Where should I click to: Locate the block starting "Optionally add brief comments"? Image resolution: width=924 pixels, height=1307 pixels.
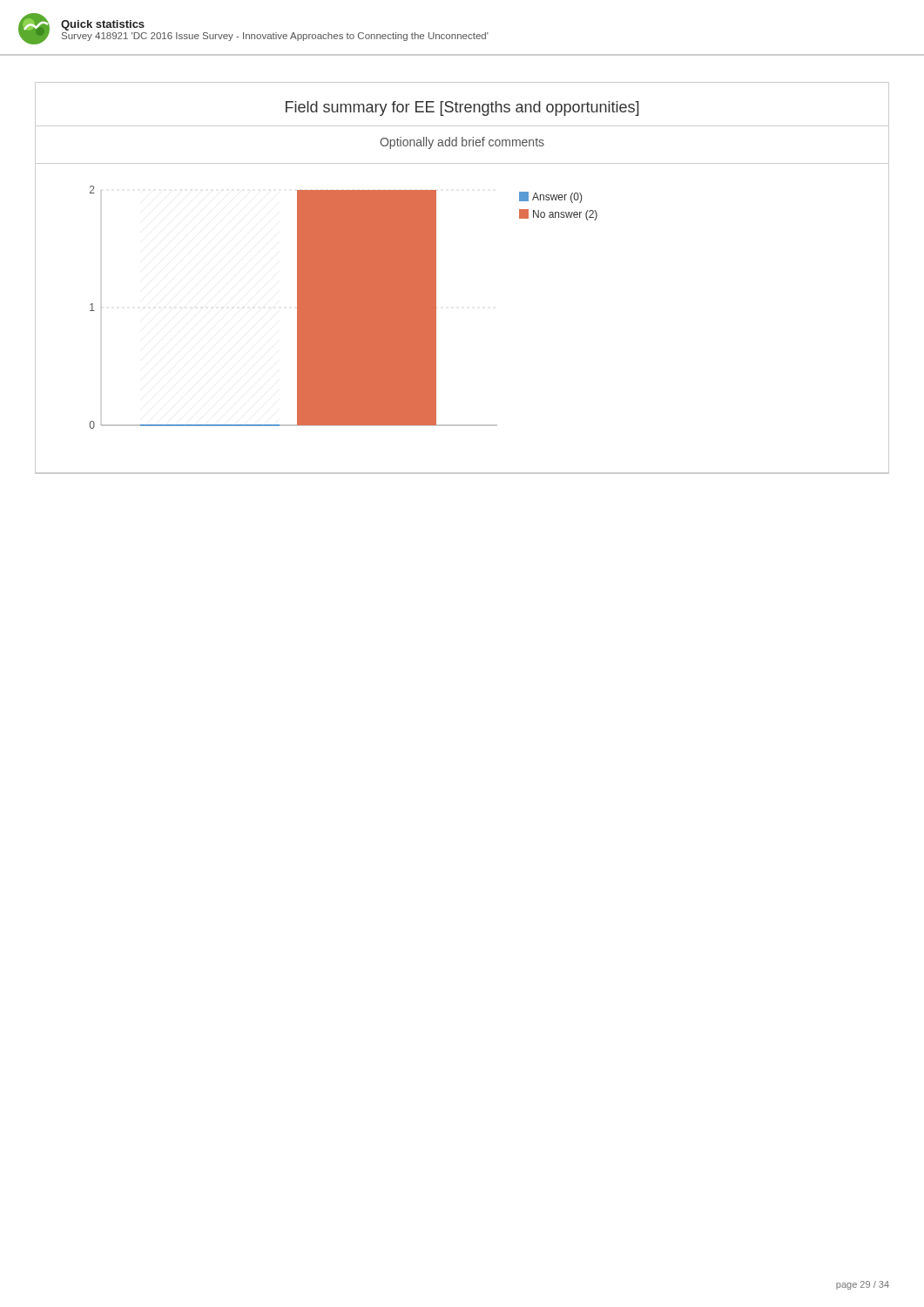click(462, 142)
